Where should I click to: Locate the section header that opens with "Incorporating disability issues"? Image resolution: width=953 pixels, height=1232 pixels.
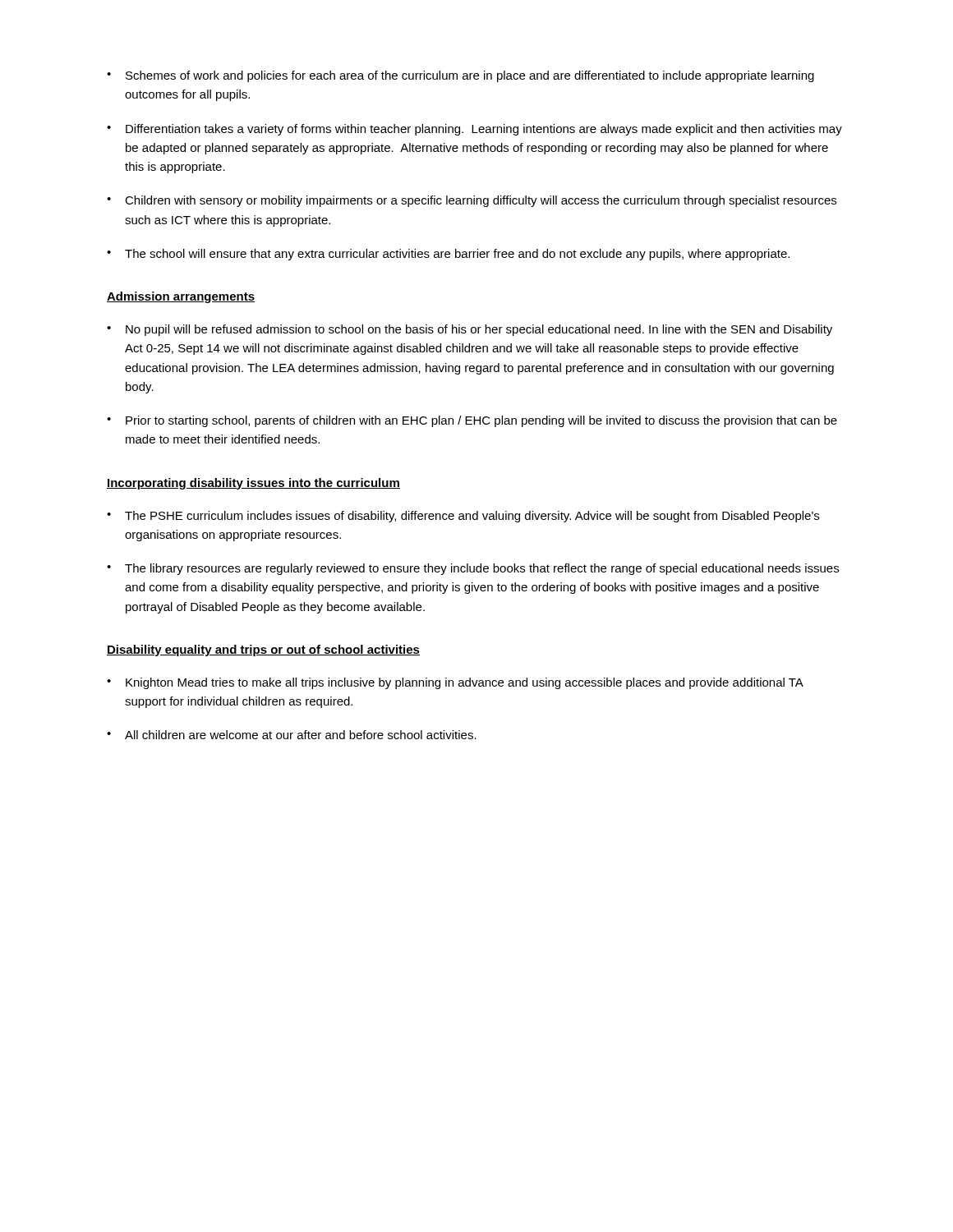coord(253,482)
